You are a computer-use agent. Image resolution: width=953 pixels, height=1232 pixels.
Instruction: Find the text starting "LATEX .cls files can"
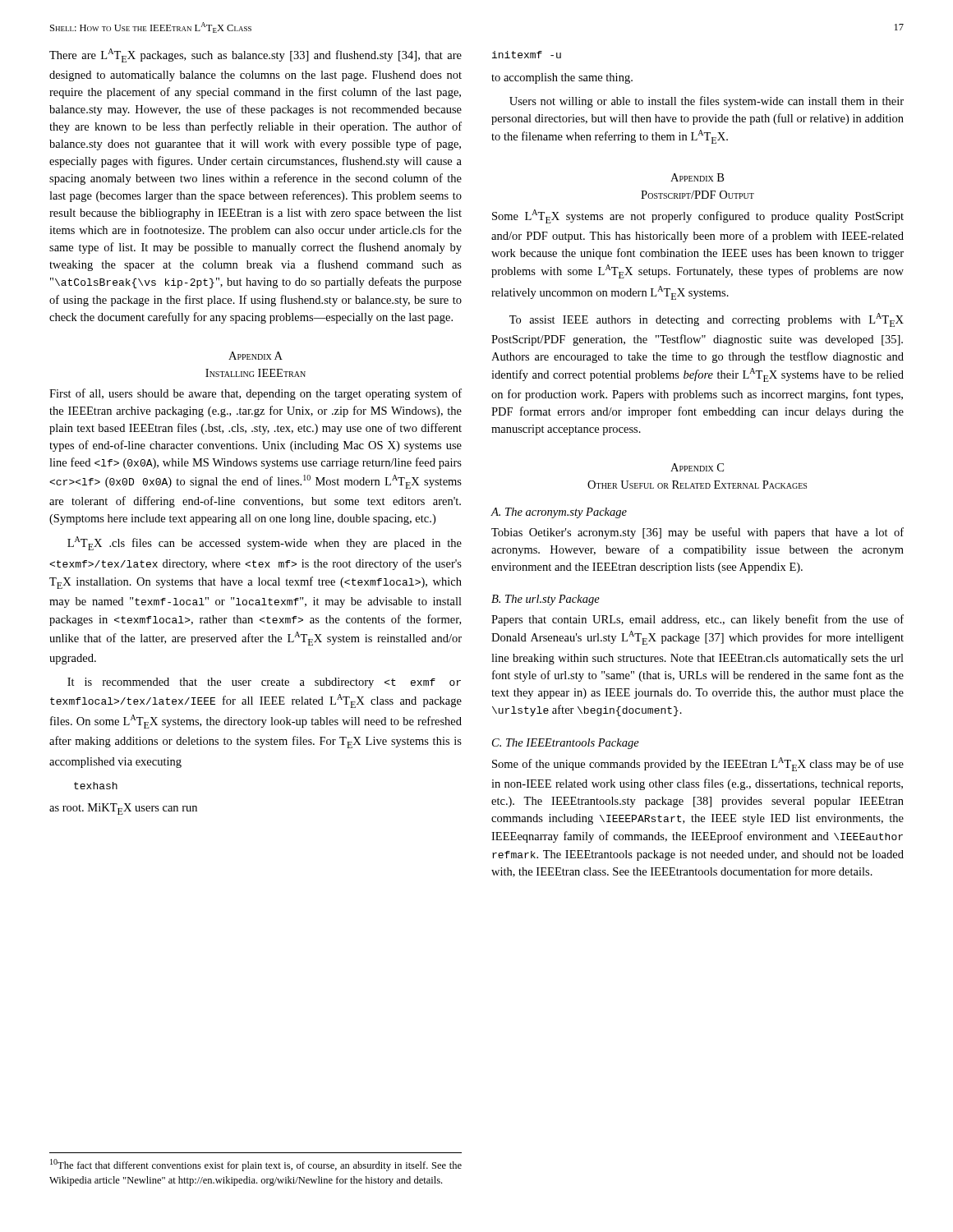[x=255, y=600]
